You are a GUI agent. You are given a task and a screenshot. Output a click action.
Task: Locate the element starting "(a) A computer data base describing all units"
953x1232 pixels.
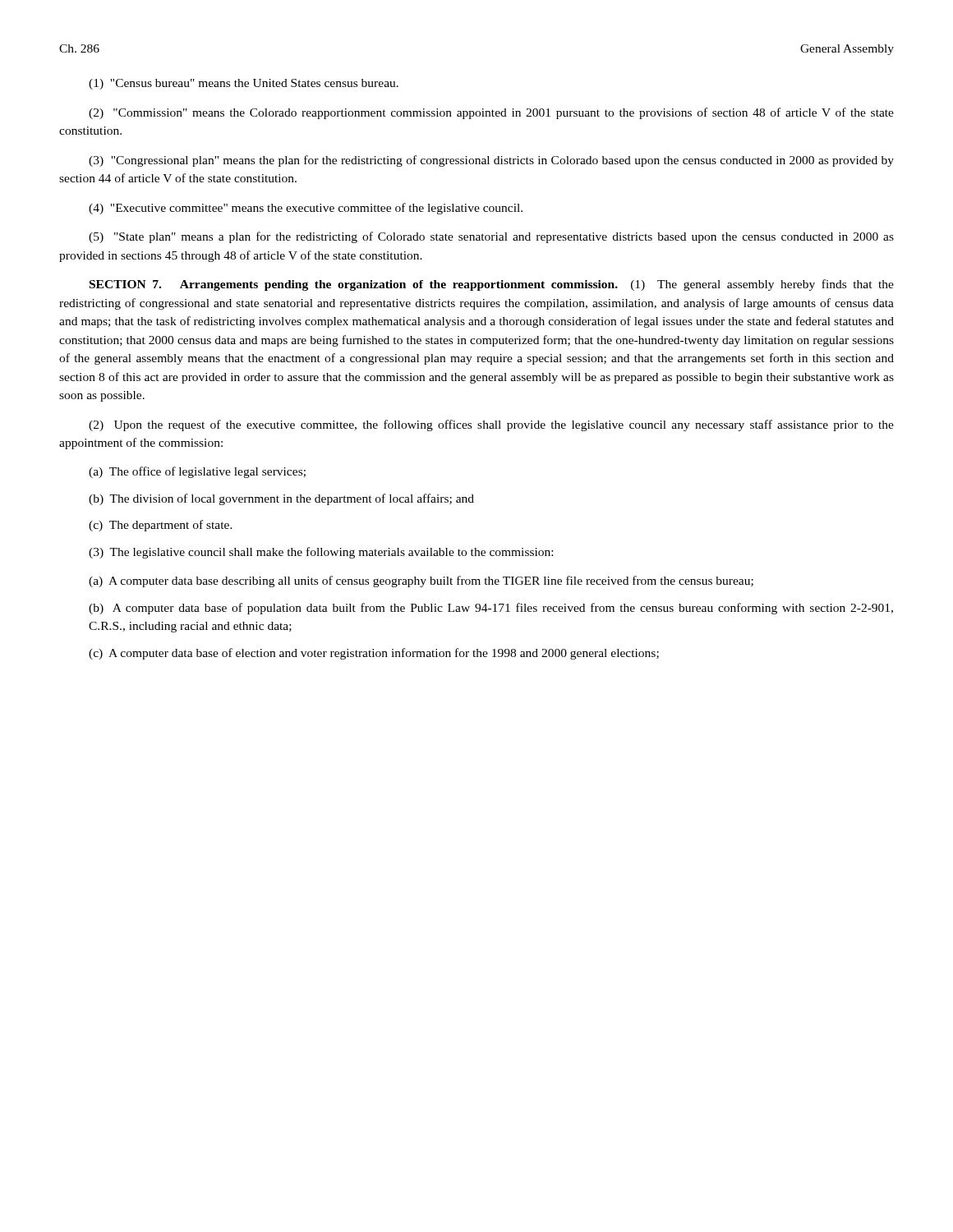coord(421,581)
